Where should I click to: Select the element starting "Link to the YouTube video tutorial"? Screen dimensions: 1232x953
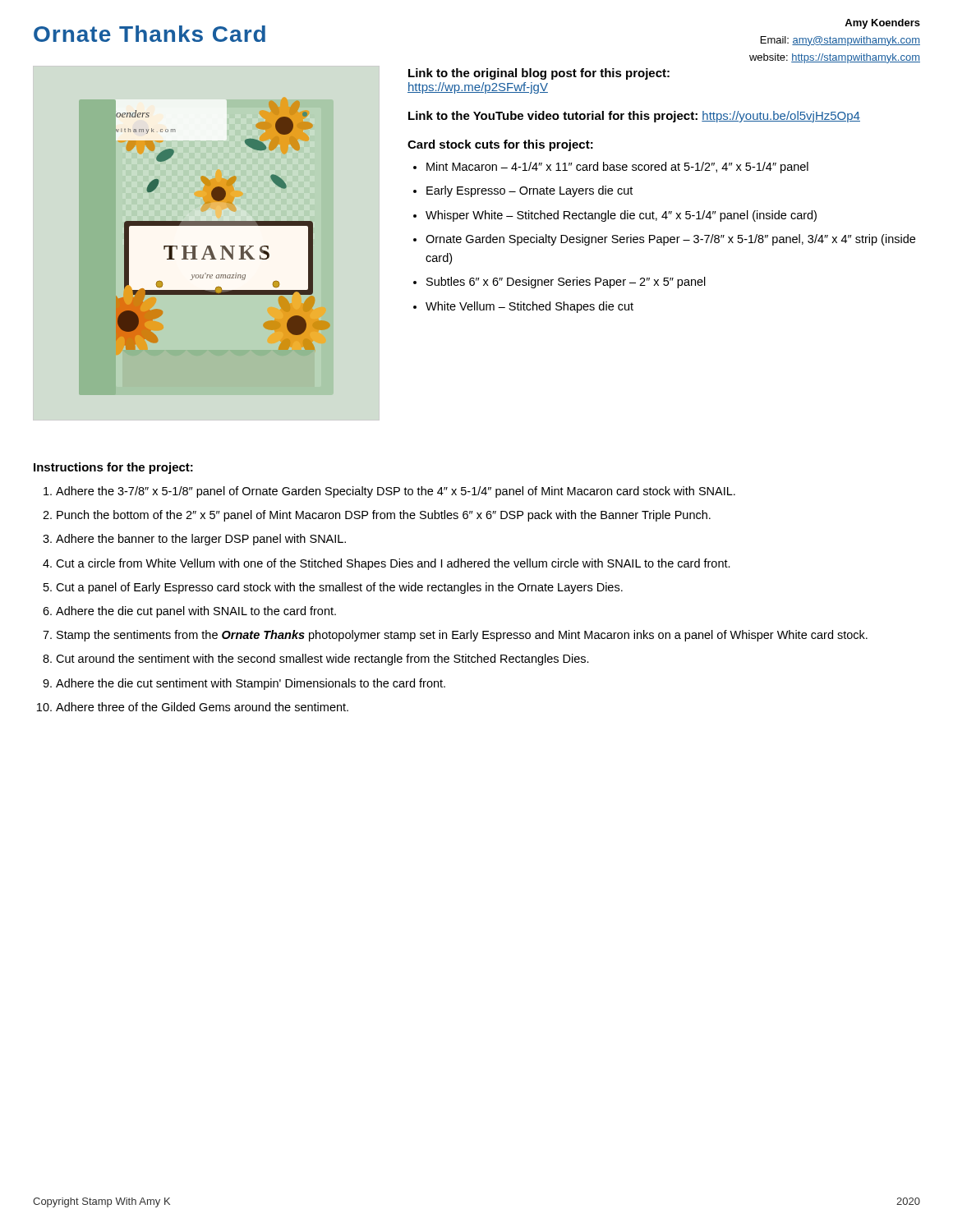tap(664, 115)
